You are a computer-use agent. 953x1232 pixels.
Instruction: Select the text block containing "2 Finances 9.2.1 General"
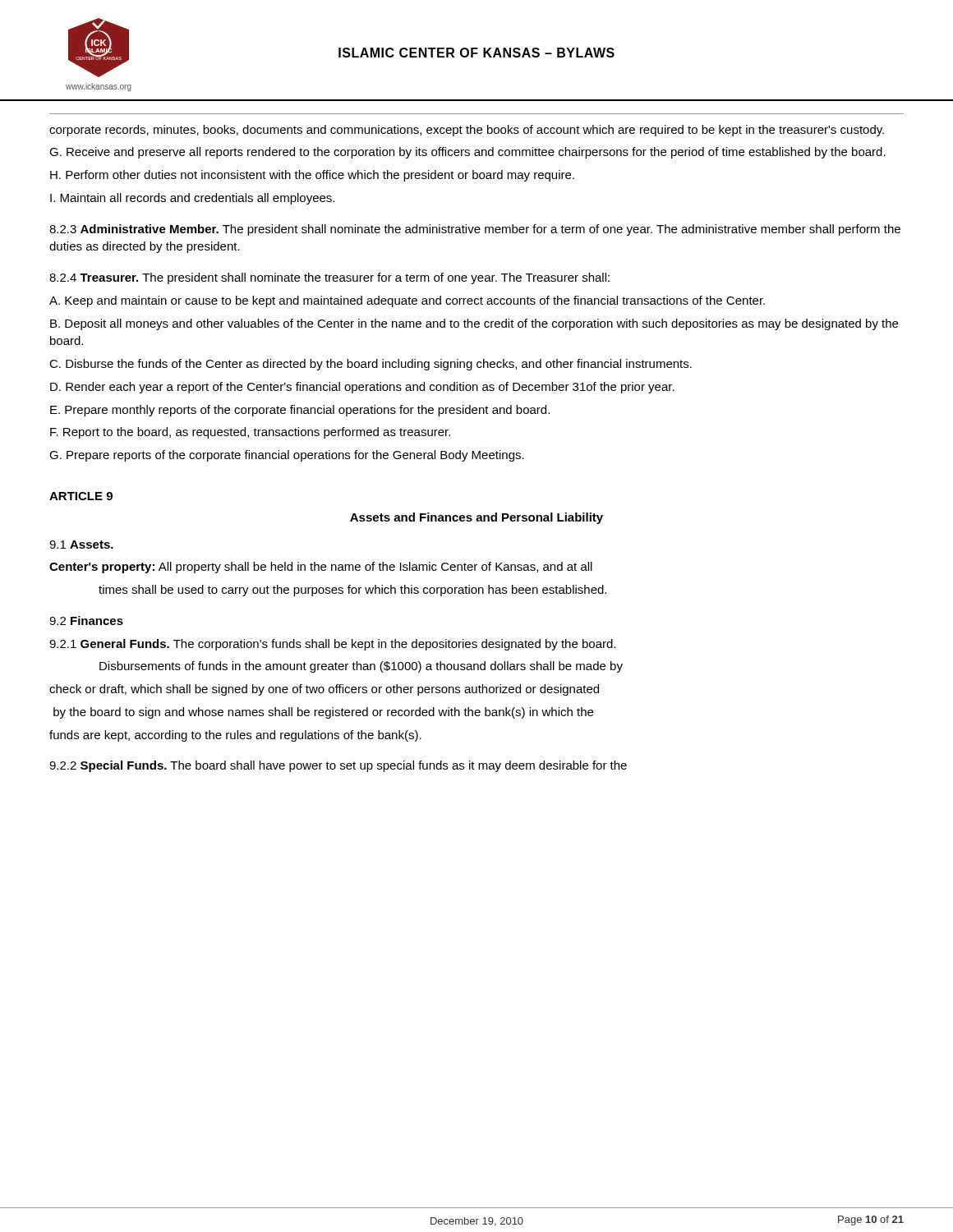pyautogui.click(x=476, y=678)
